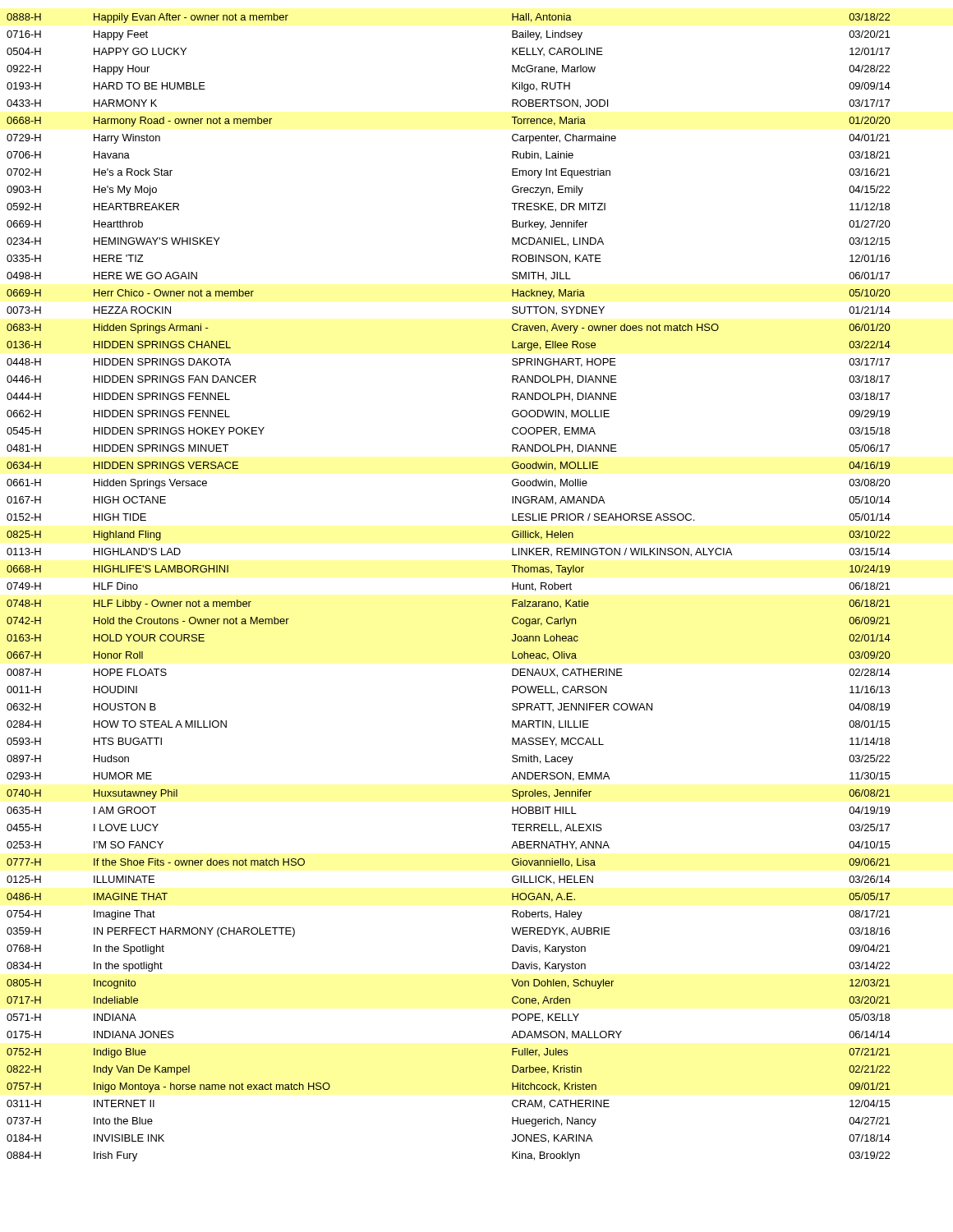Click on the table containing "Hackney, Maria"
This screenshot has height=1232, width=953.
pyautogui.click(x=476, y=586)
